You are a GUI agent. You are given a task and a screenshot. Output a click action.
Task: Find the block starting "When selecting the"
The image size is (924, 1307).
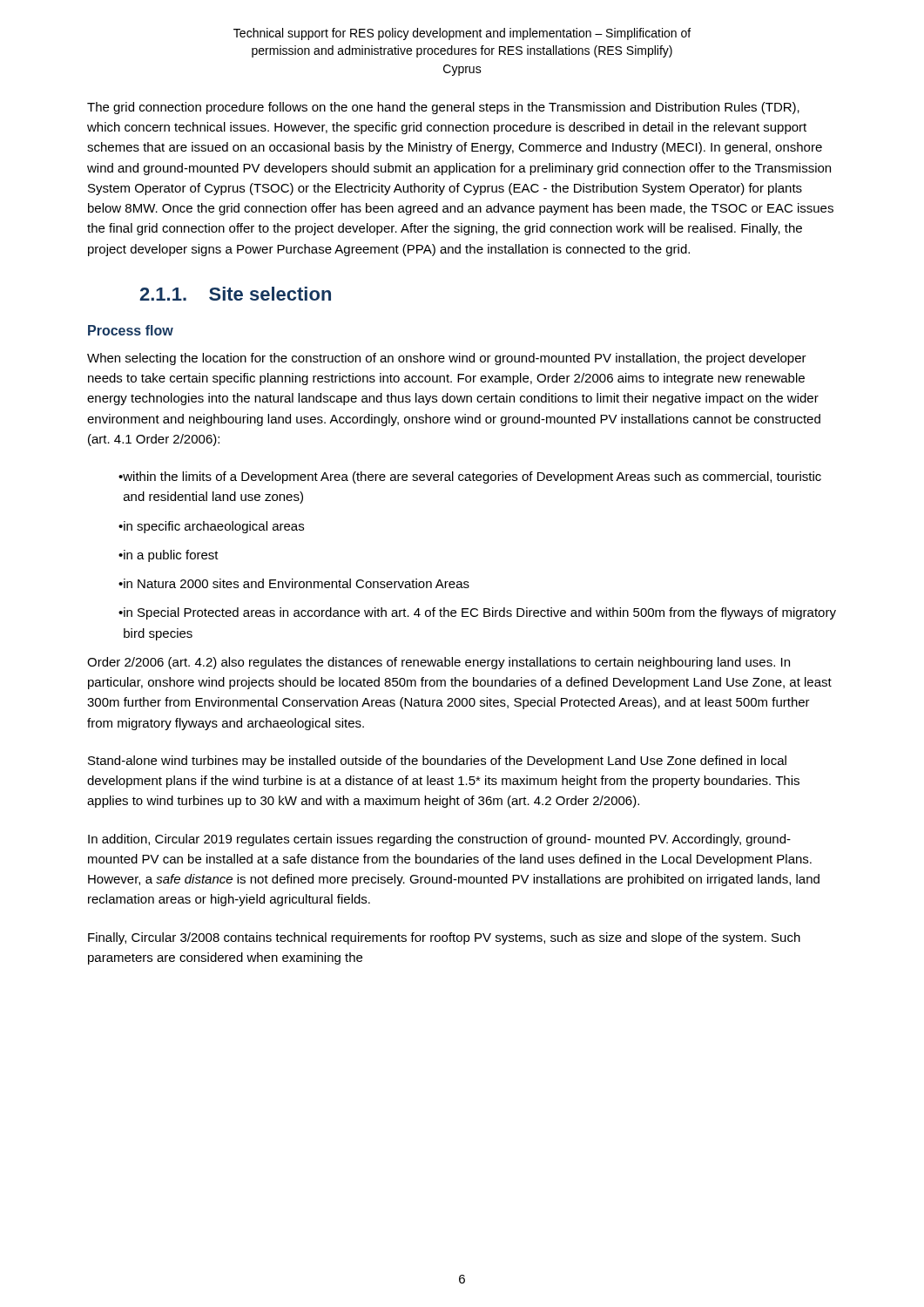[454, 398]
